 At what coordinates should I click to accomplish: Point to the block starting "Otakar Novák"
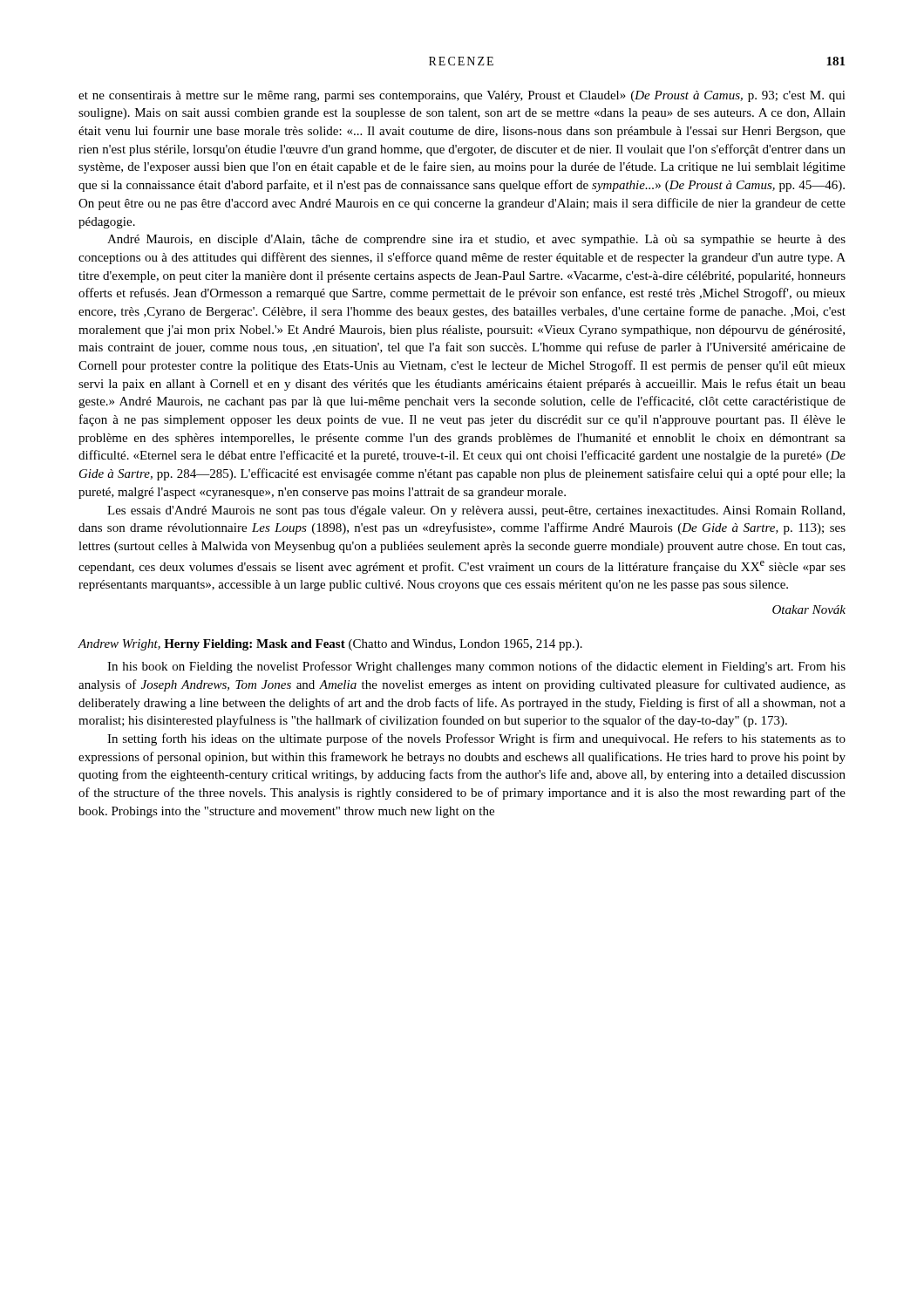tap(809, 609)
